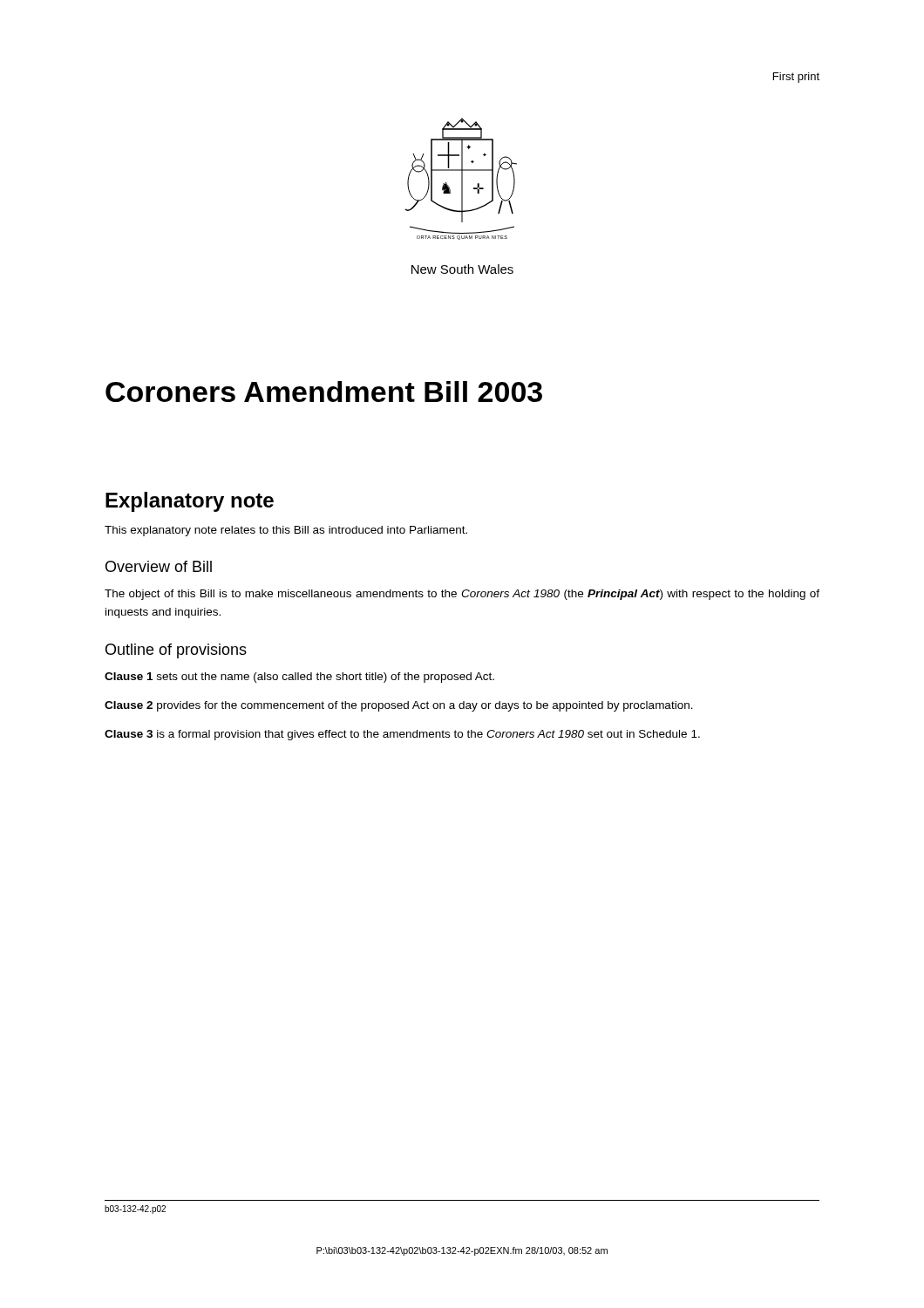Click on the text starting "Clause 3 is a formal provision"
Screen dimensions: 1308x924
(x=462, y=735)
